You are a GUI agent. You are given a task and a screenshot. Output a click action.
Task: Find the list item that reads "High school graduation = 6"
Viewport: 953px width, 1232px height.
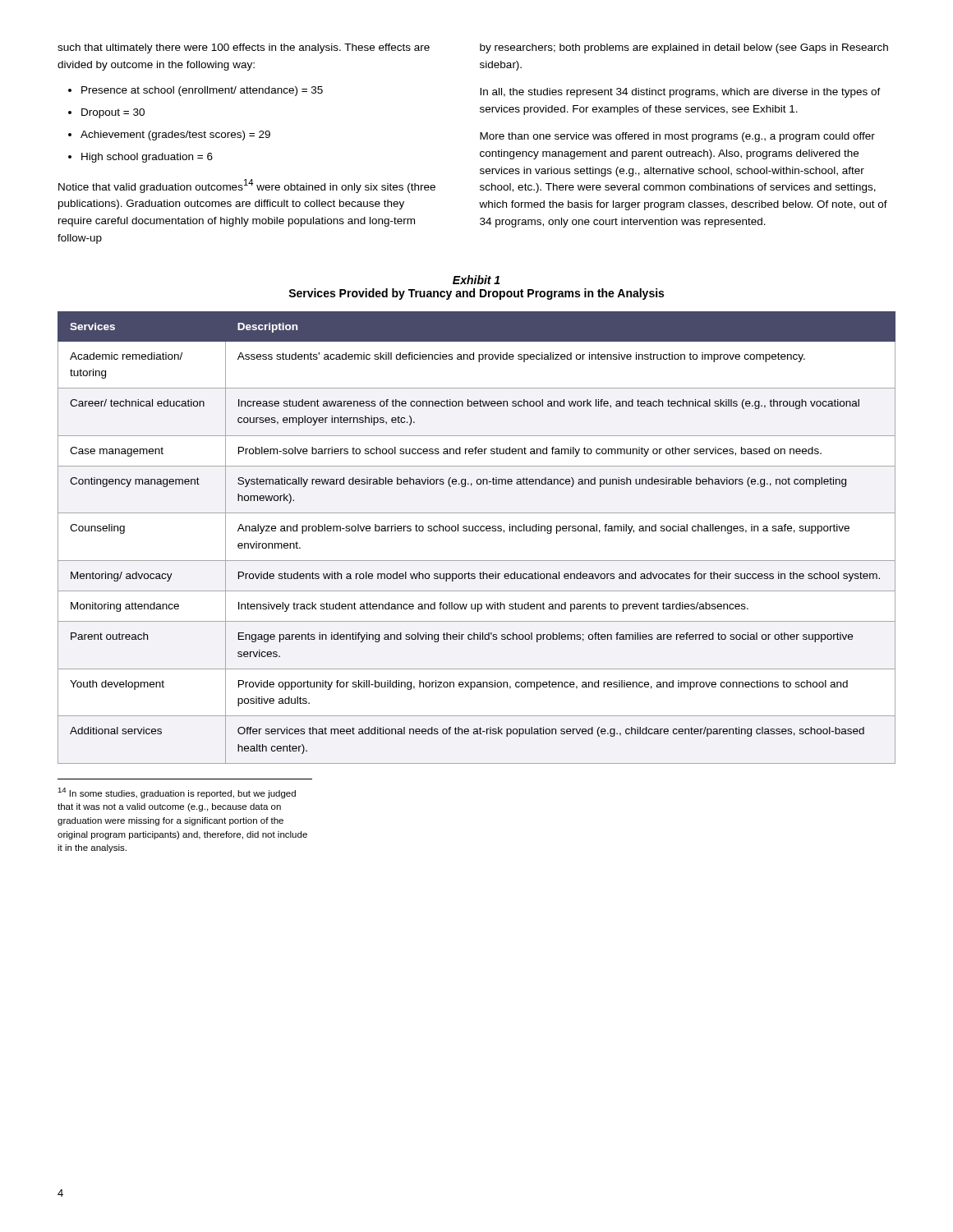[x=147, y=156]
